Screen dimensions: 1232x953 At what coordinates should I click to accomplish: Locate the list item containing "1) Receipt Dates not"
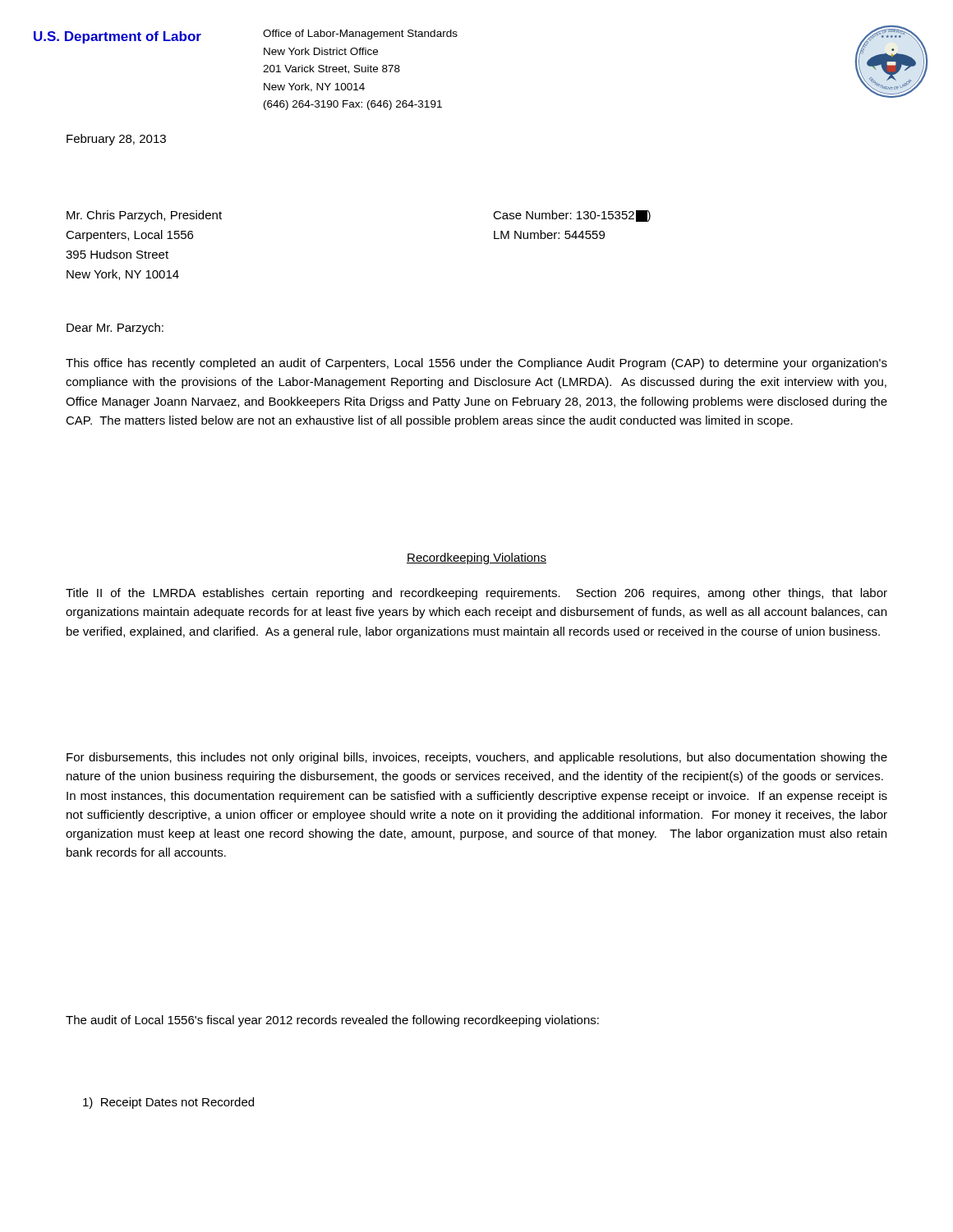pyautogui.click(x=168, y=1102)
